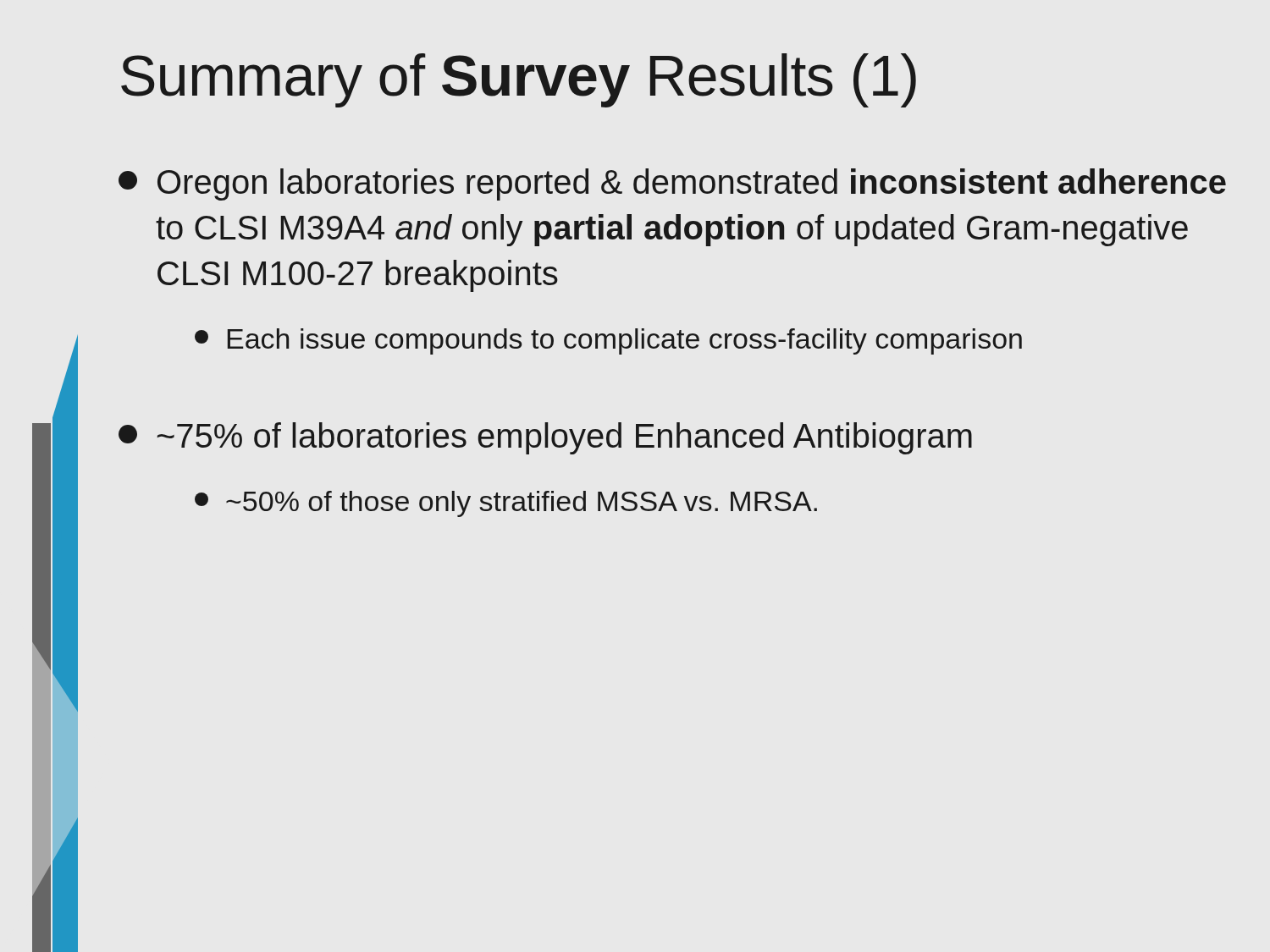The height and width of the screenshot is (952, 1270).
Task: Select the list item with the text "~75% of laboratories employed"
Action: (546, 436)
